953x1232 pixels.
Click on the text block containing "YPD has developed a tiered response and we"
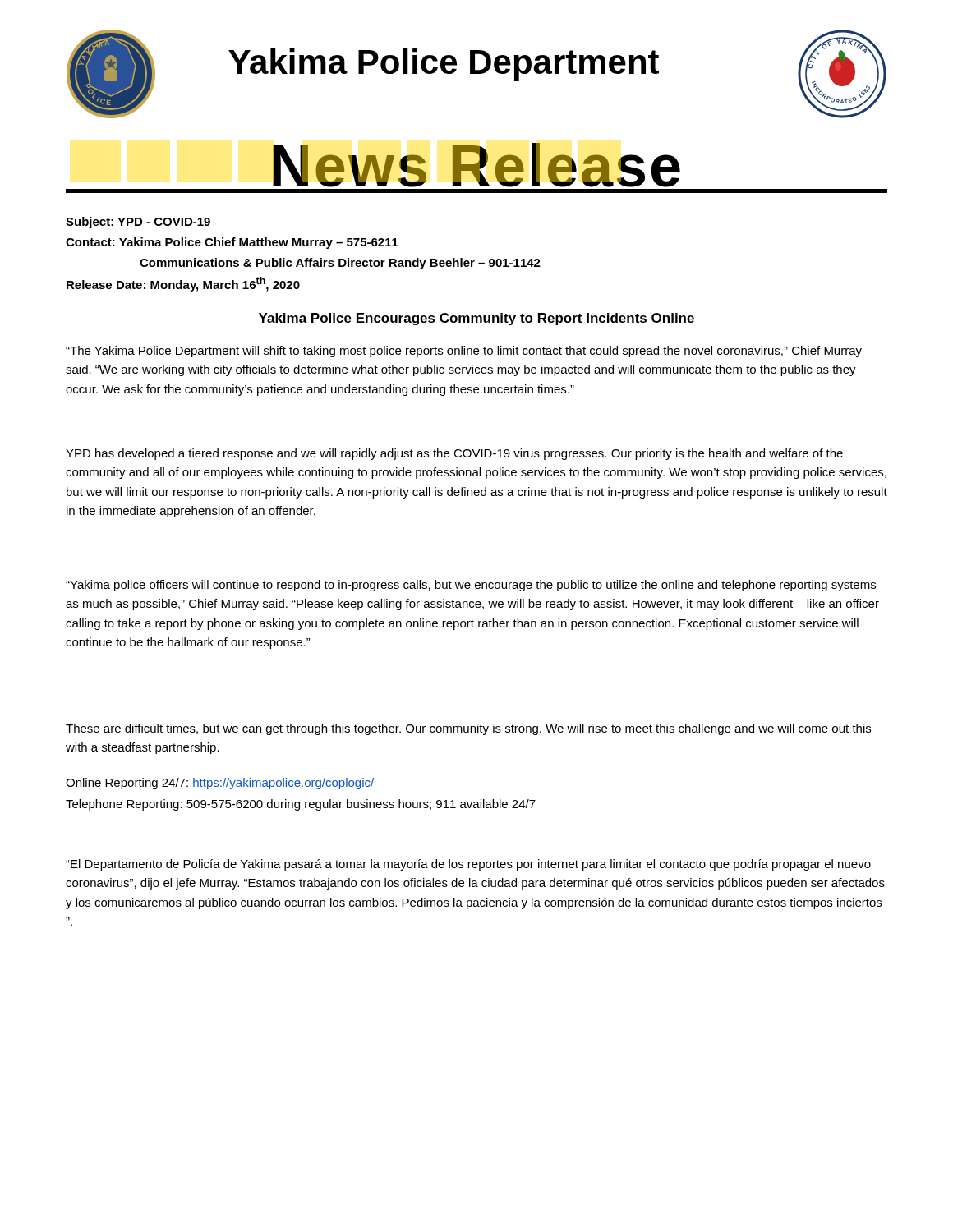pyautogui.click(x=476, y=482)
